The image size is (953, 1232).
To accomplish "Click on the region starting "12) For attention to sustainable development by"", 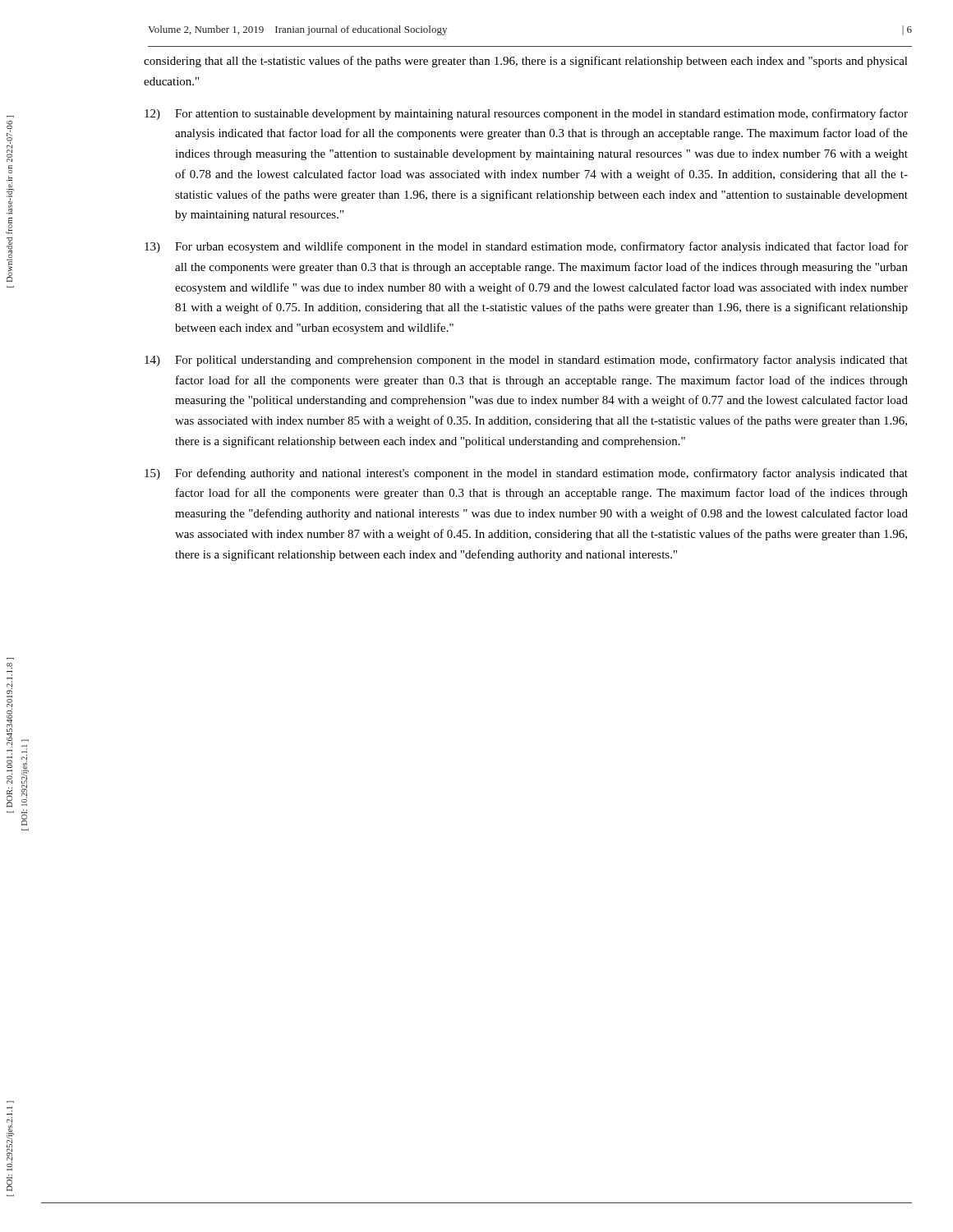I will [526, 164].
